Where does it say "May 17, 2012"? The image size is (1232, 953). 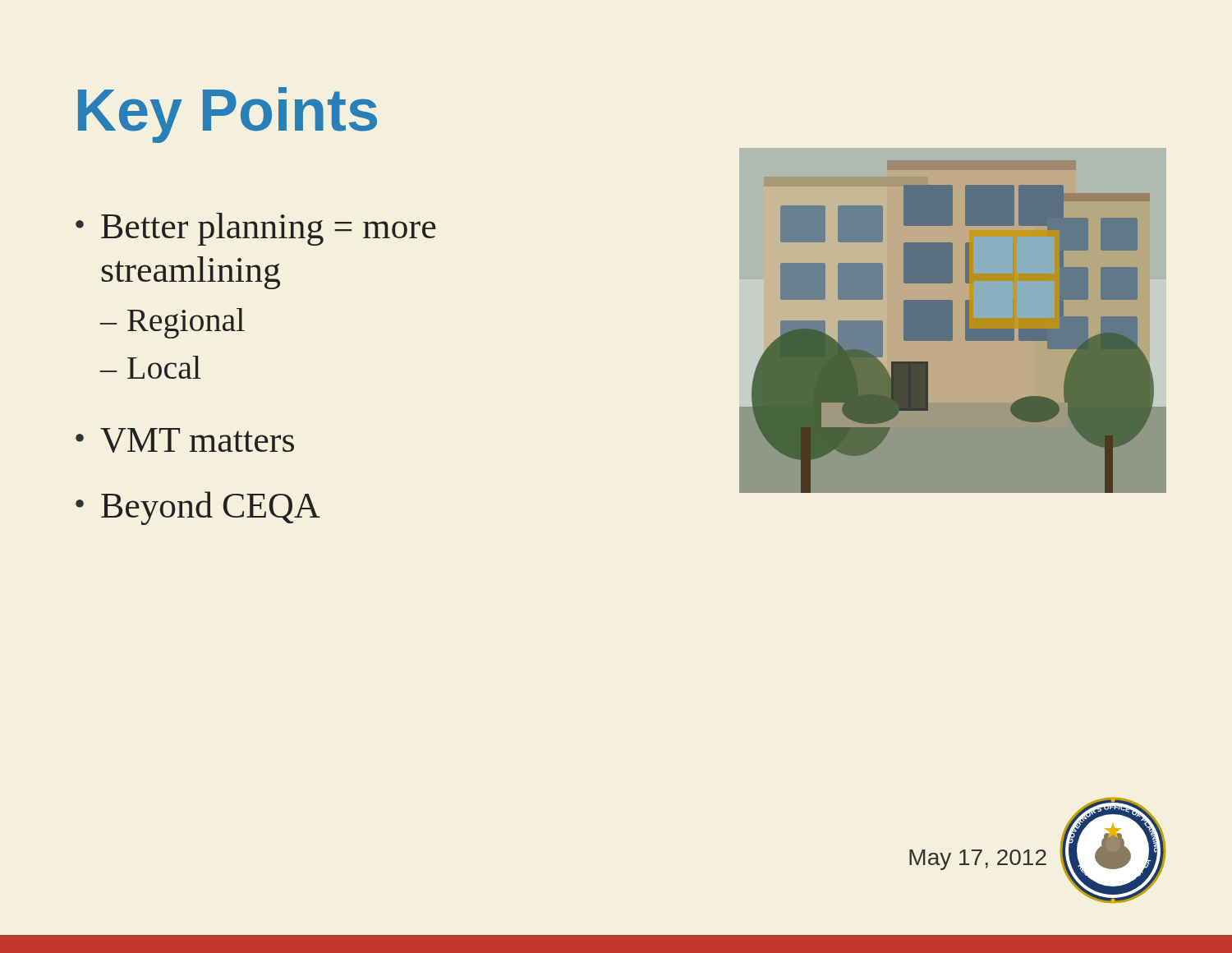(x=978, y=857)
